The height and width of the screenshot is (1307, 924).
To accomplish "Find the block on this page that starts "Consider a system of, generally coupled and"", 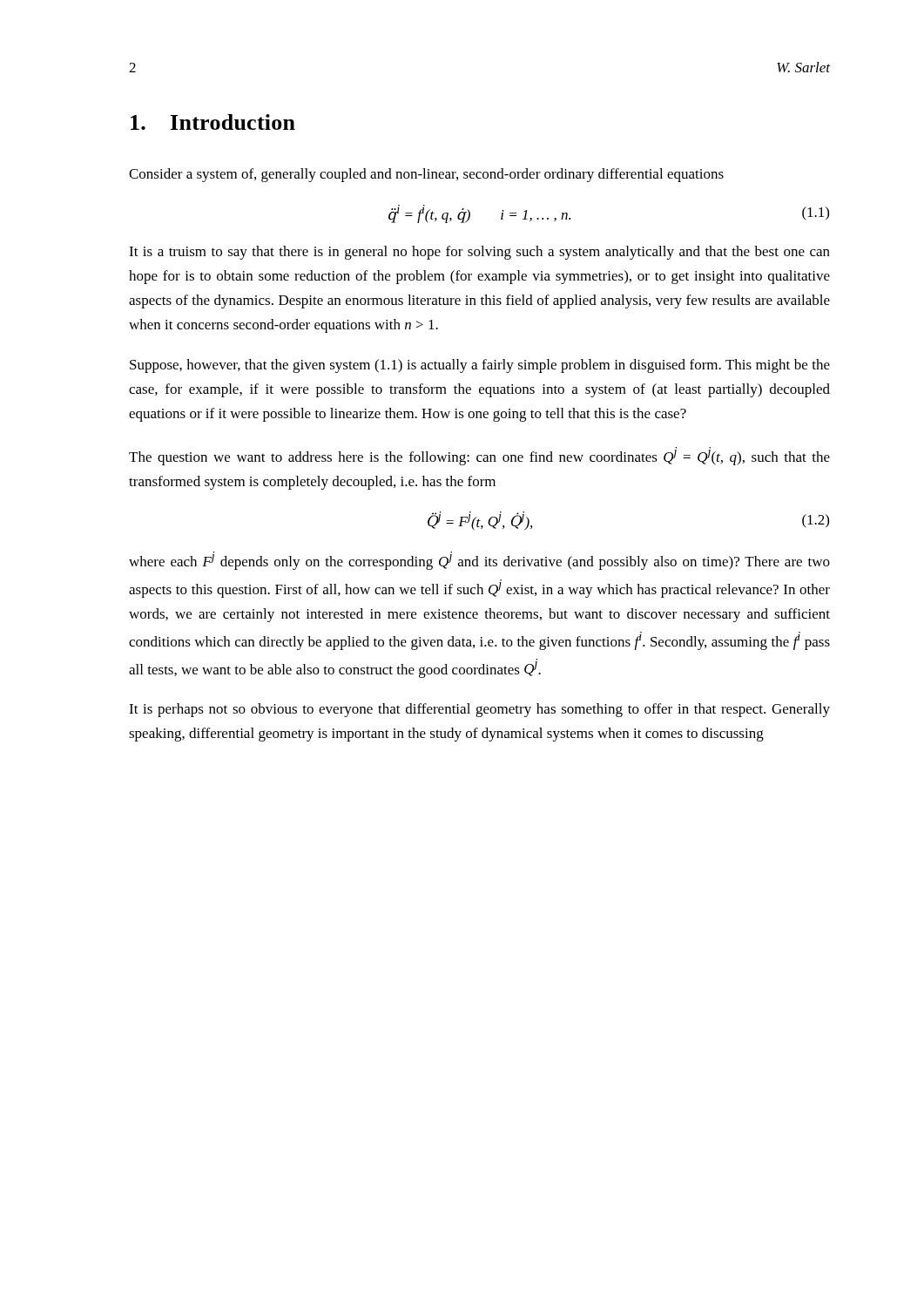I will click(426, 174).
